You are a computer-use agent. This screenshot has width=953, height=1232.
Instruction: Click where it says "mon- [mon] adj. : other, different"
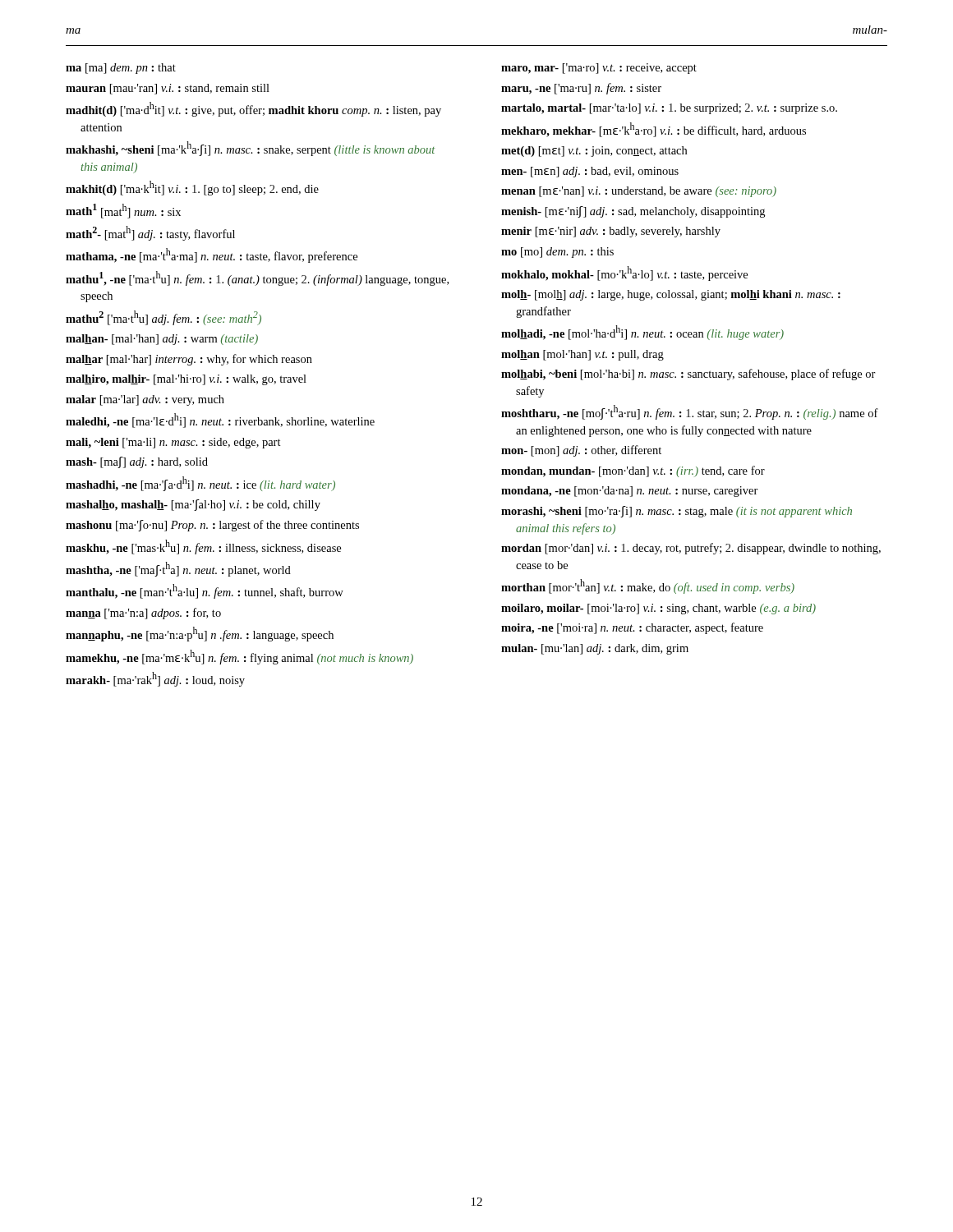tap(581, 450)
